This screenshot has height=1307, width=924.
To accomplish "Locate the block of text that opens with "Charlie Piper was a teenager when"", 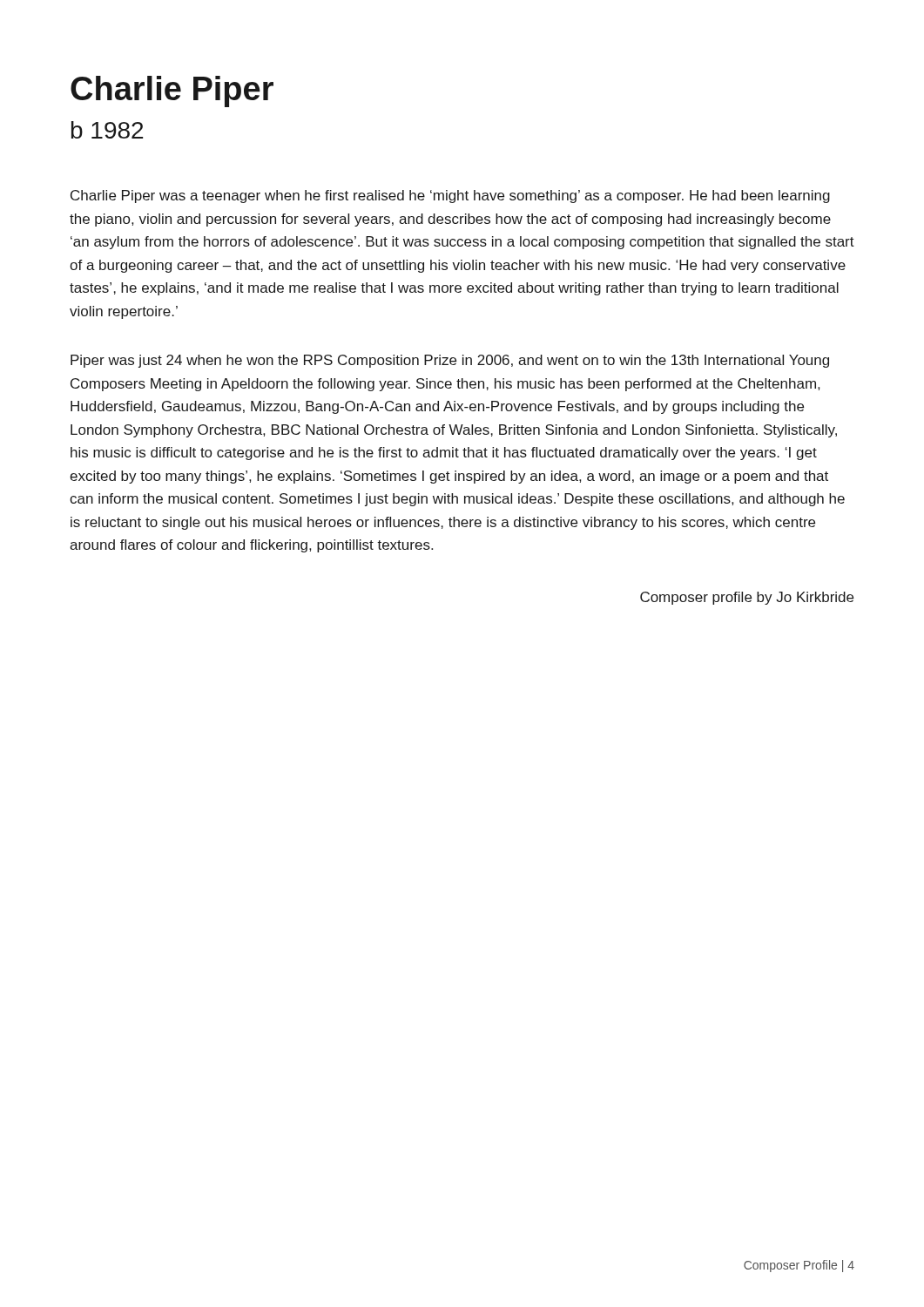I will 462,253.
